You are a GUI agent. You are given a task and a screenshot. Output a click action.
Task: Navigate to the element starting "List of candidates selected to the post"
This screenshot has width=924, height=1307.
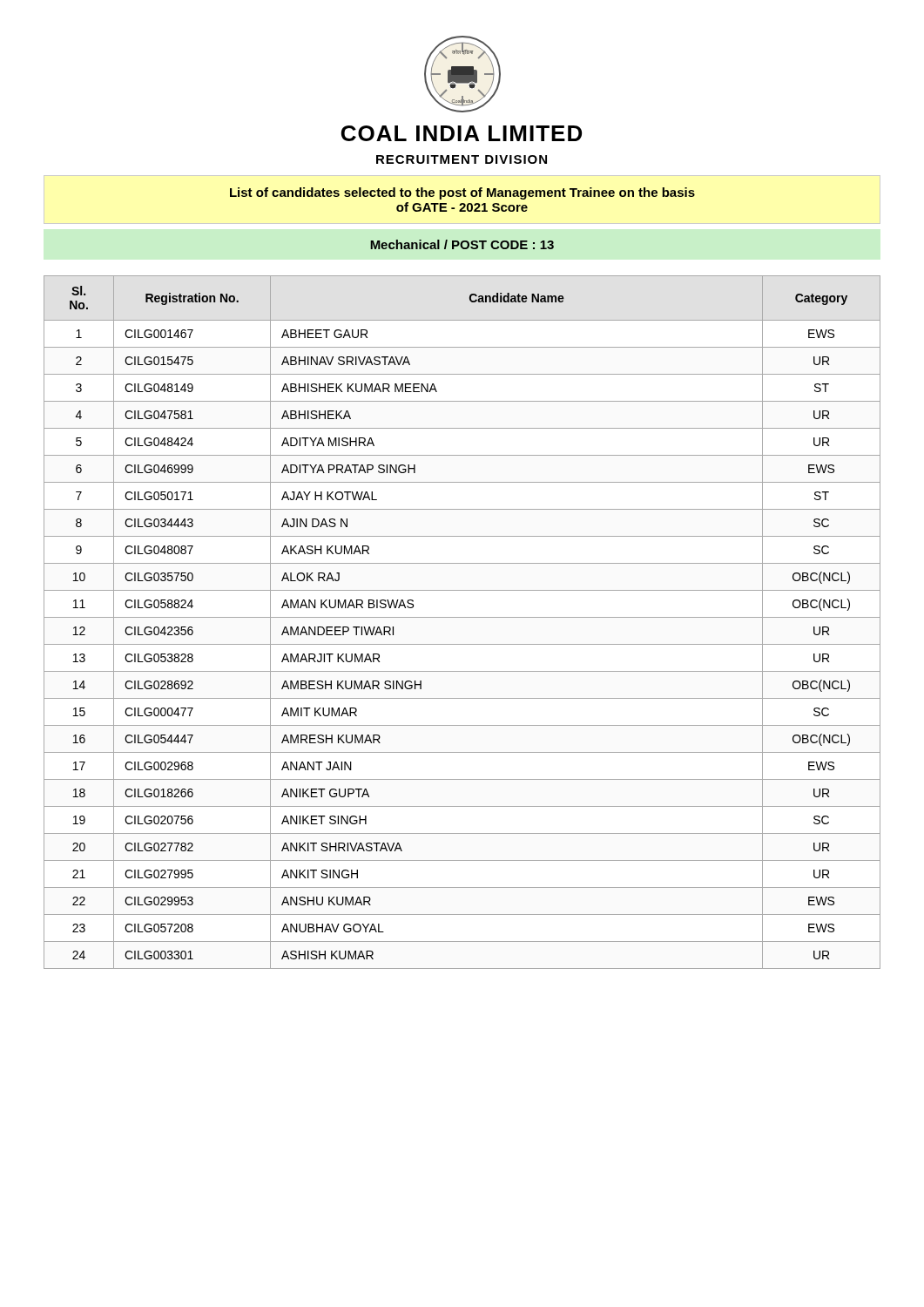pyautogui.click(x=462, y=200)
